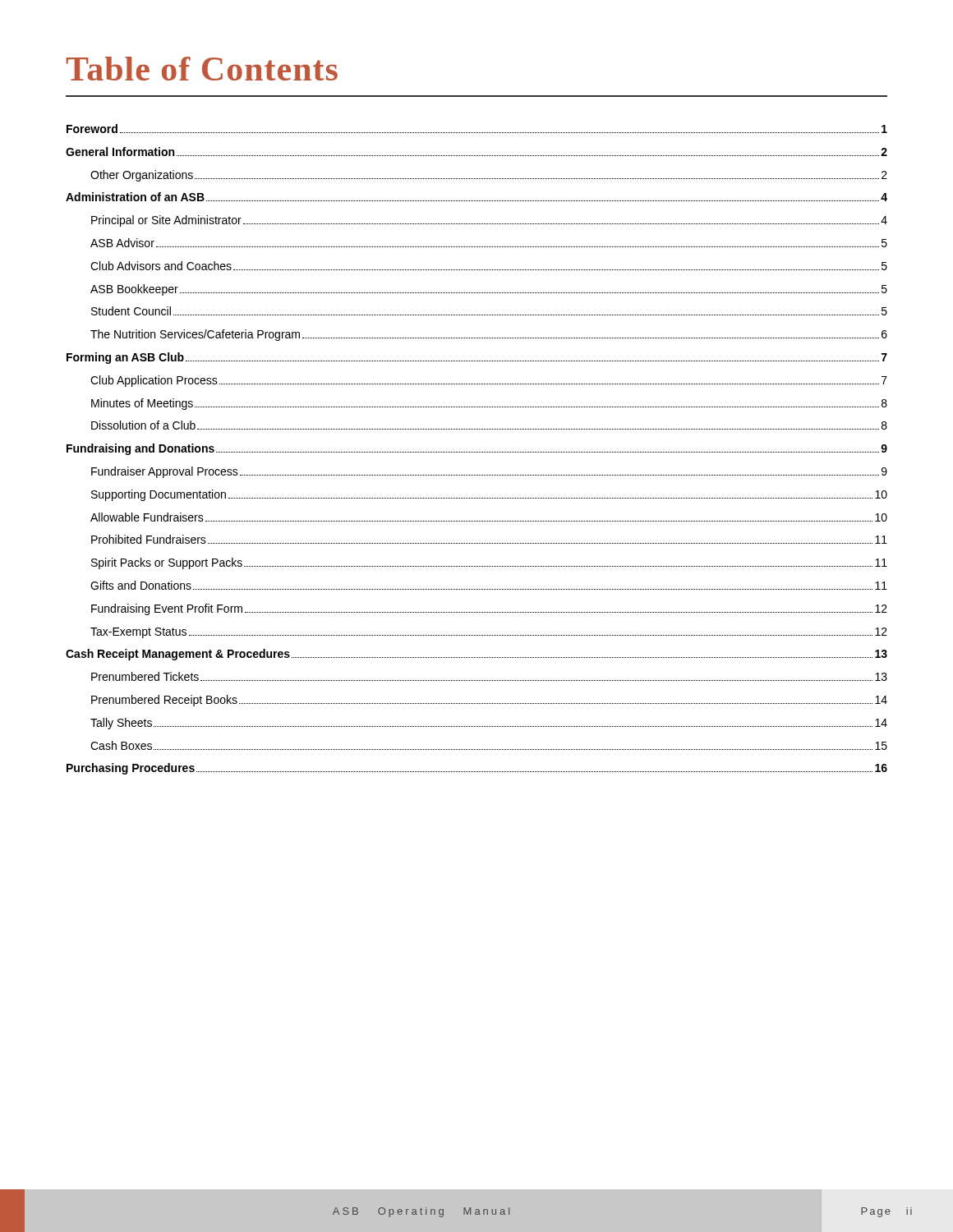
Task: Find the list item that says "The Nutrition Services/Cafeteria"
Action: pos(476,335)
